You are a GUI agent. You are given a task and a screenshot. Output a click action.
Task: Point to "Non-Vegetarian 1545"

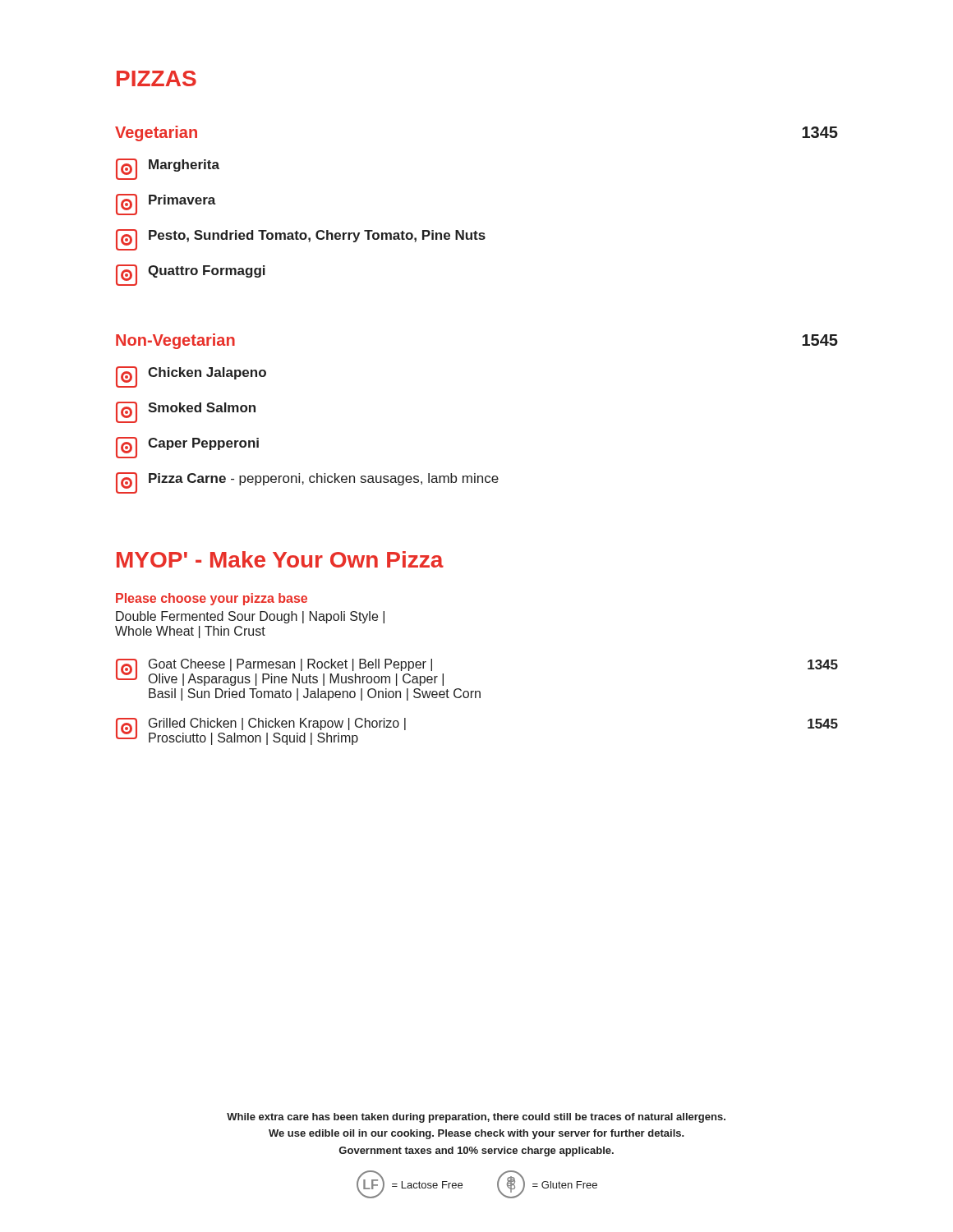pyautogui.click(x=175, y=341)
